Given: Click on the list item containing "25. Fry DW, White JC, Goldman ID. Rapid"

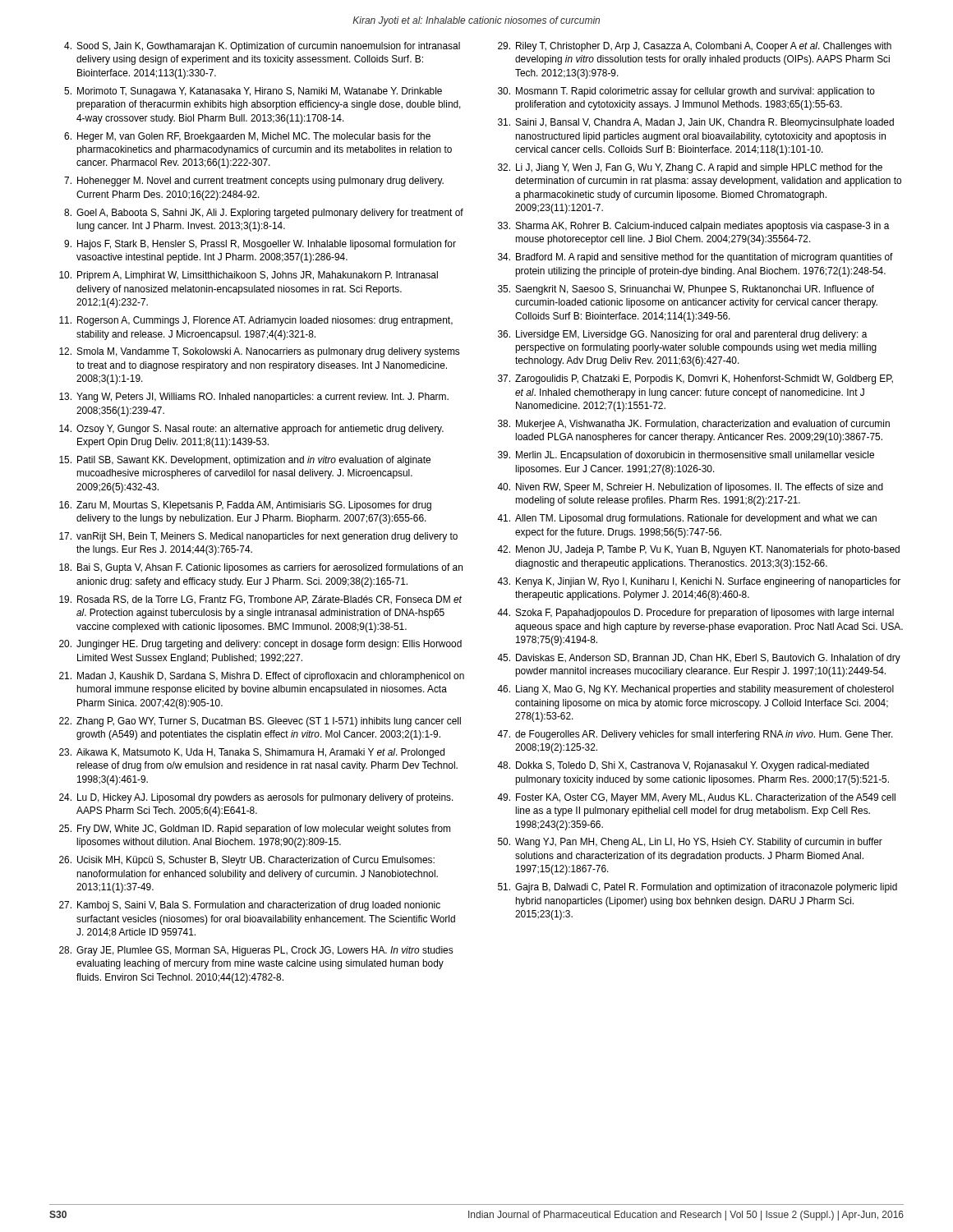Looking at the screenshot, I should tap(257, 836).
